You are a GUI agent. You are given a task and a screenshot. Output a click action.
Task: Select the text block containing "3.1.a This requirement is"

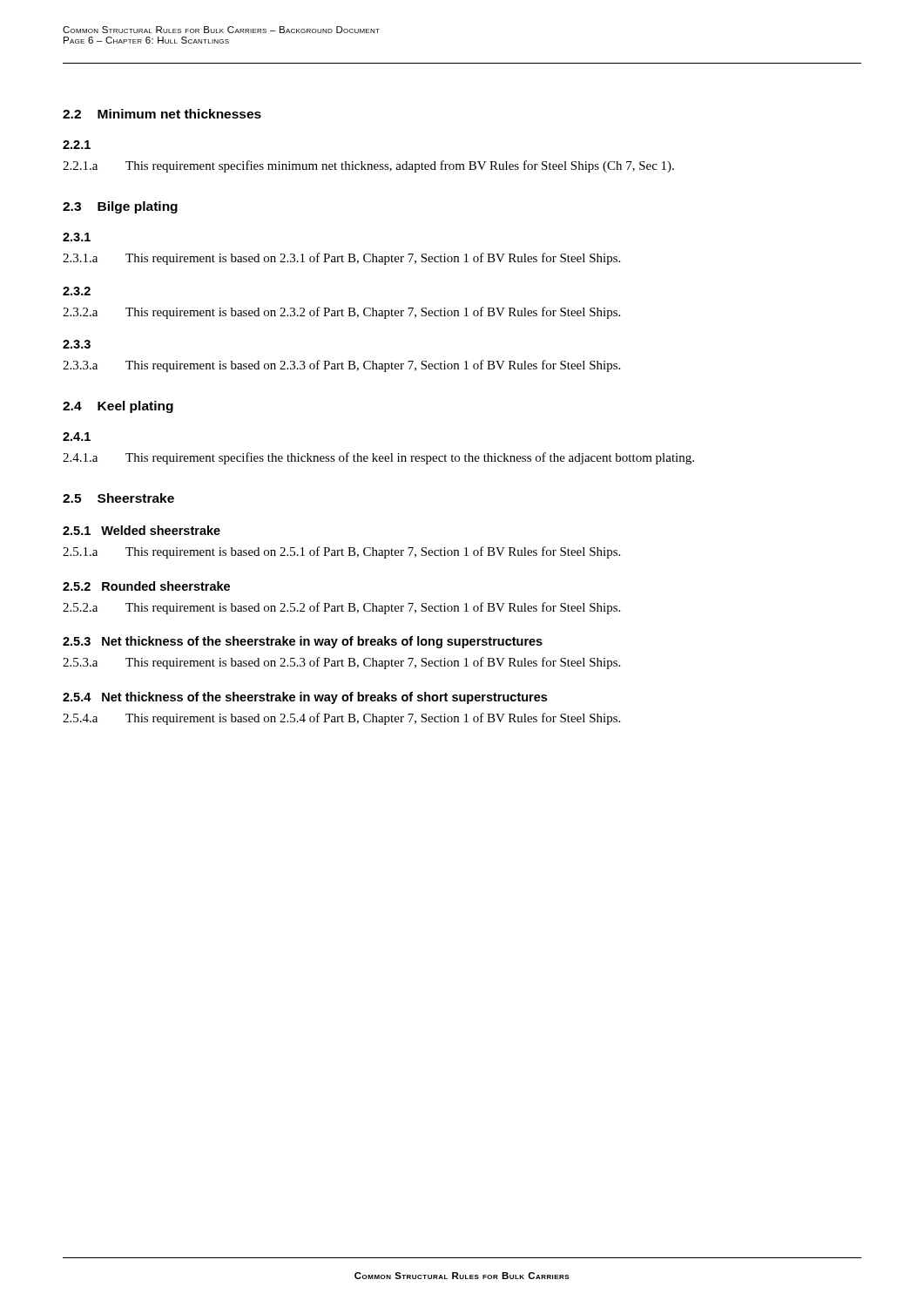point(462,258)
